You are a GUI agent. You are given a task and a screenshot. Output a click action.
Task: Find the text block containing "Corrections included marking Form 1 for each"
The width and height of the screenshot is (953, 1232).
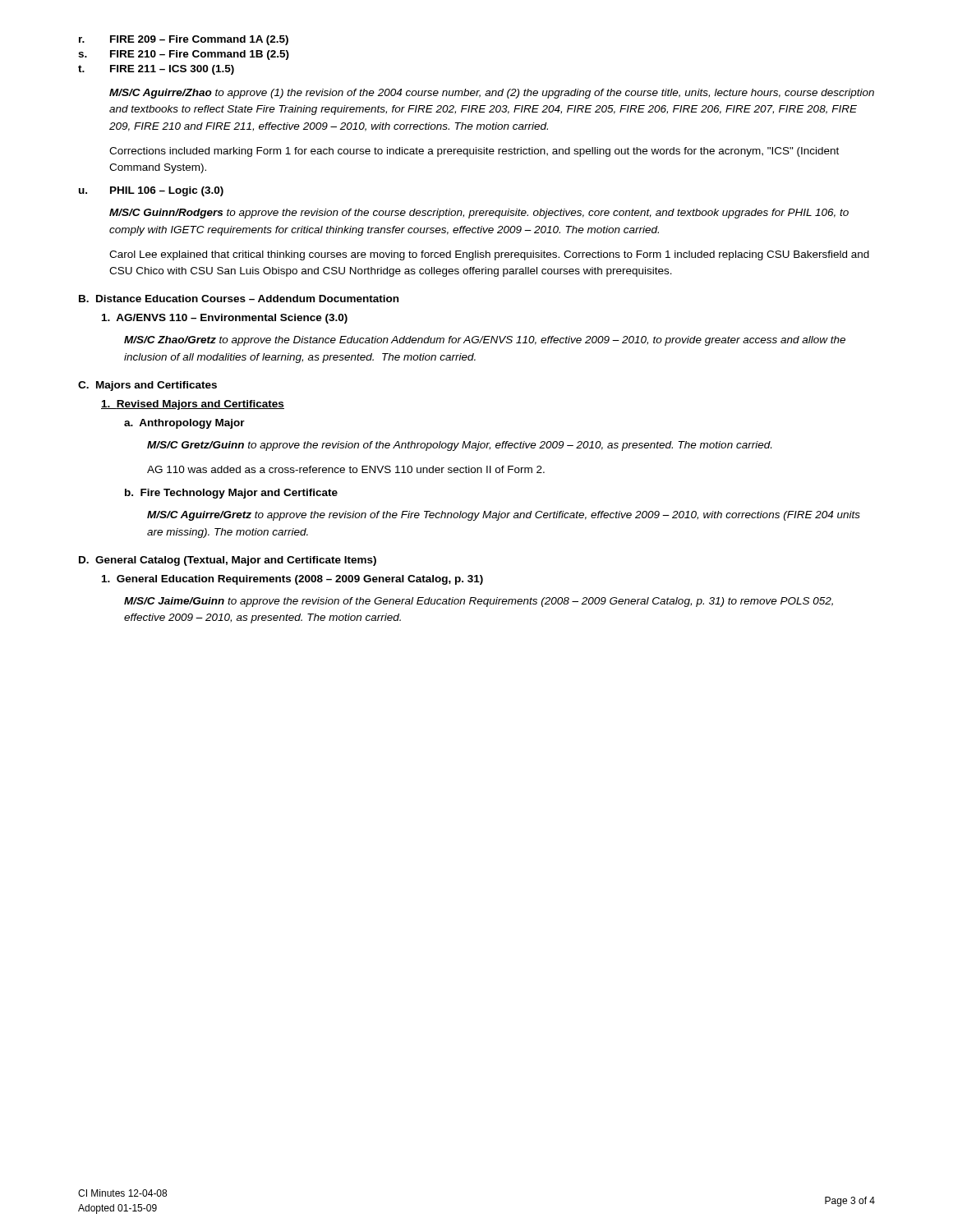[x=474, y=159]
